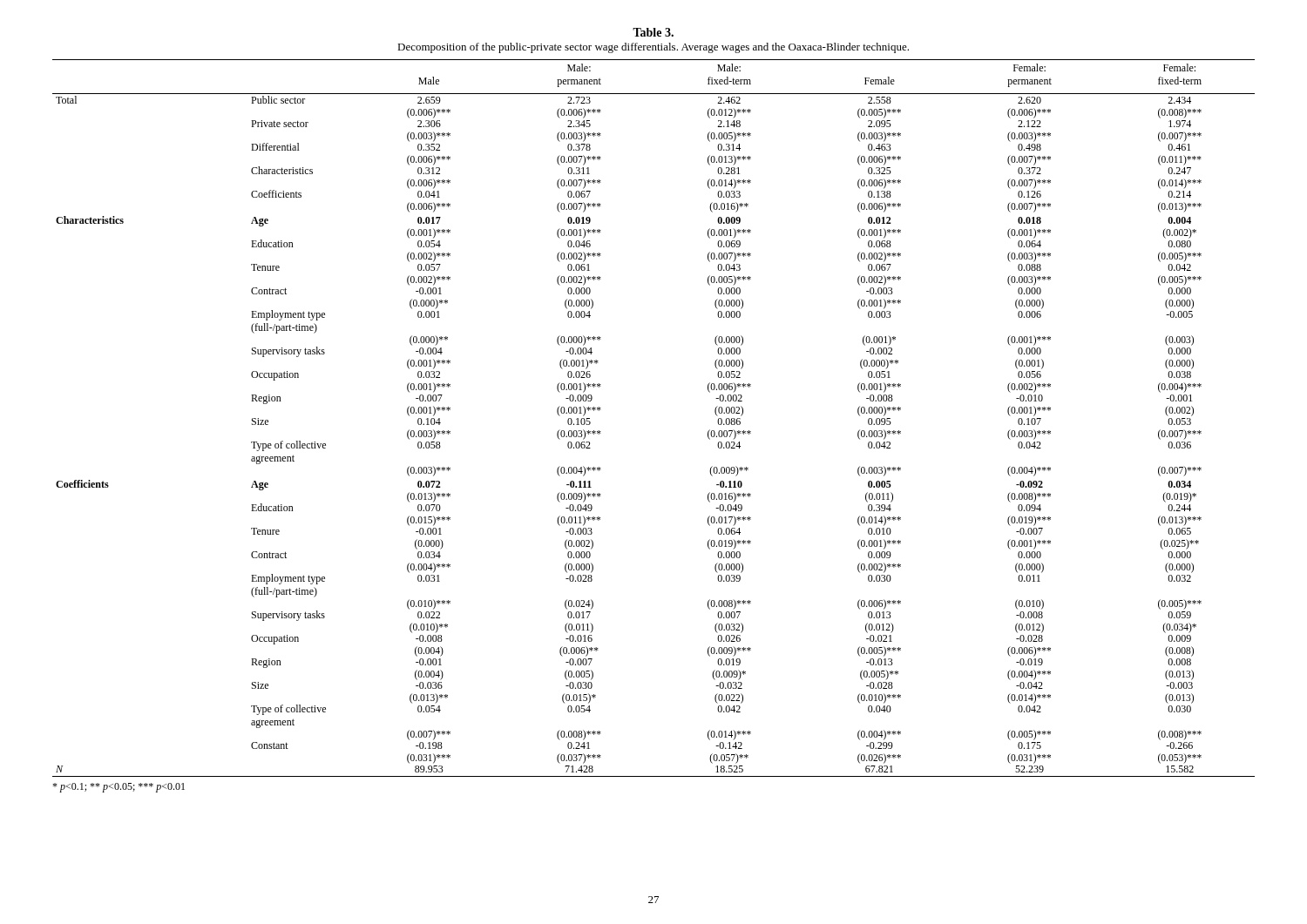1307x924 pixels.
Task: Find the footnote containing "p<0.1; ** p<0.05; *** p<0.01"
Action: click(x=119, y=786)
